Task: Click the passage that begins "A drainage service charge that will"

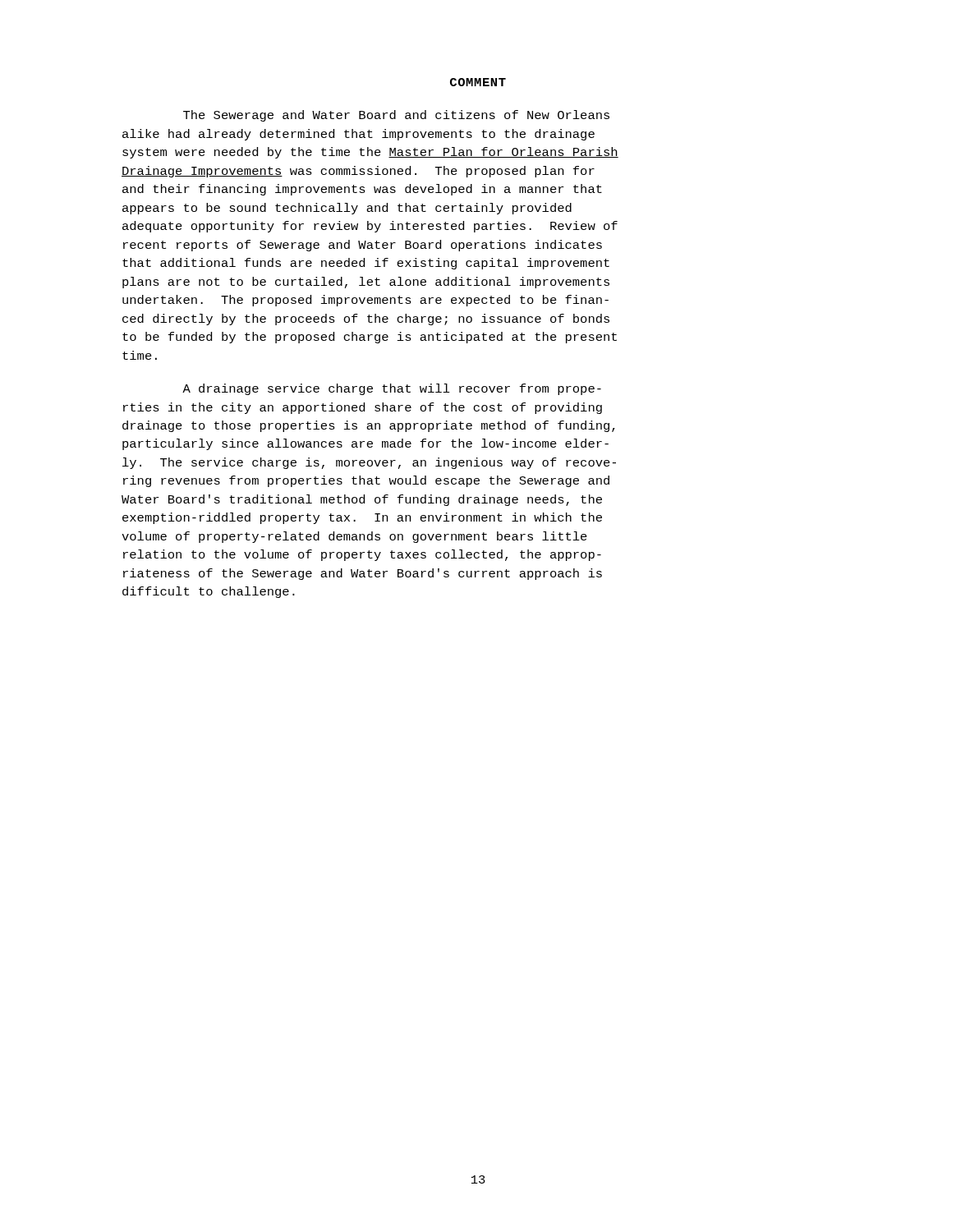Action: point(370,491)
